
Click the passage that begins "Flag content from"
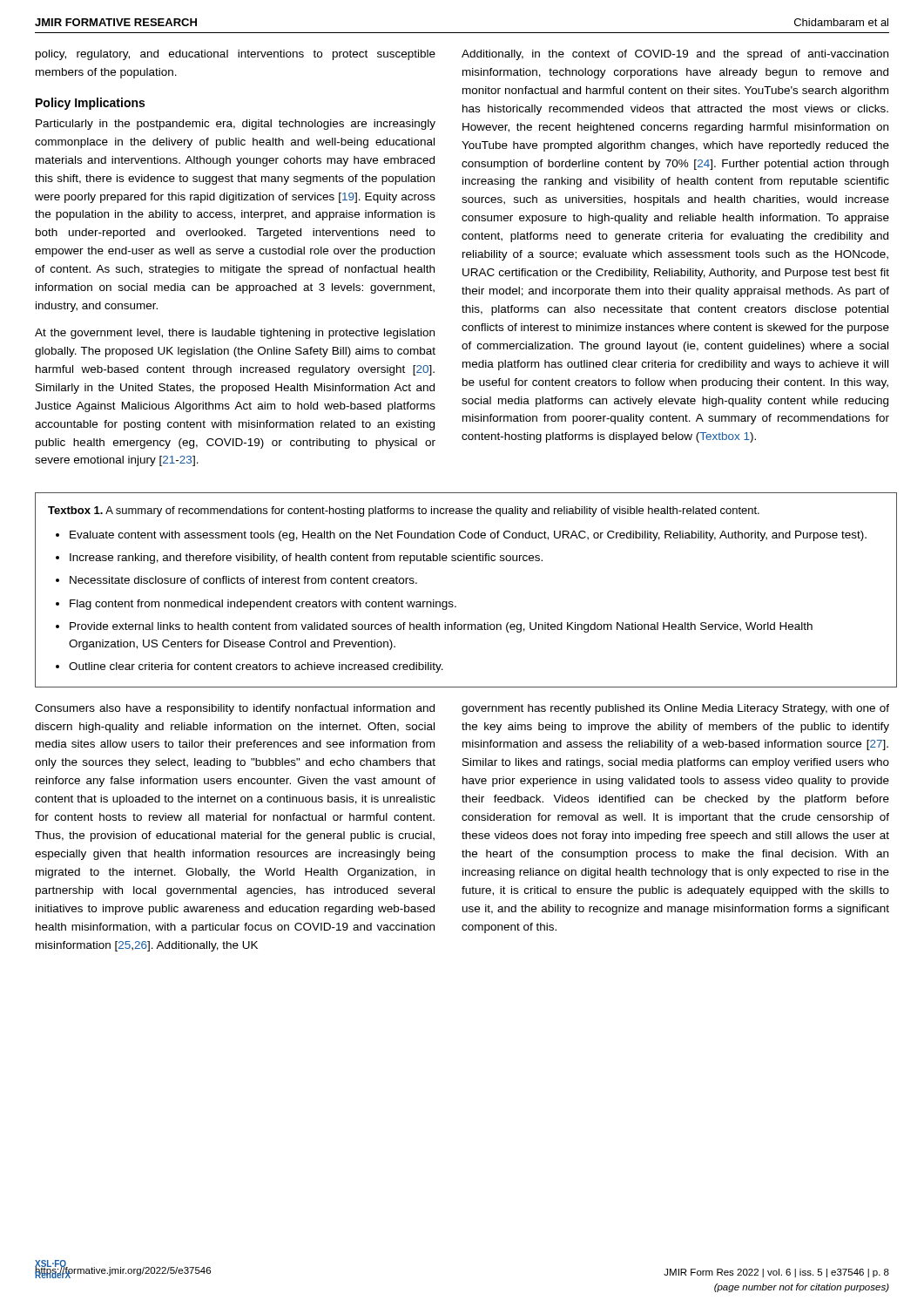click(263, 603)
